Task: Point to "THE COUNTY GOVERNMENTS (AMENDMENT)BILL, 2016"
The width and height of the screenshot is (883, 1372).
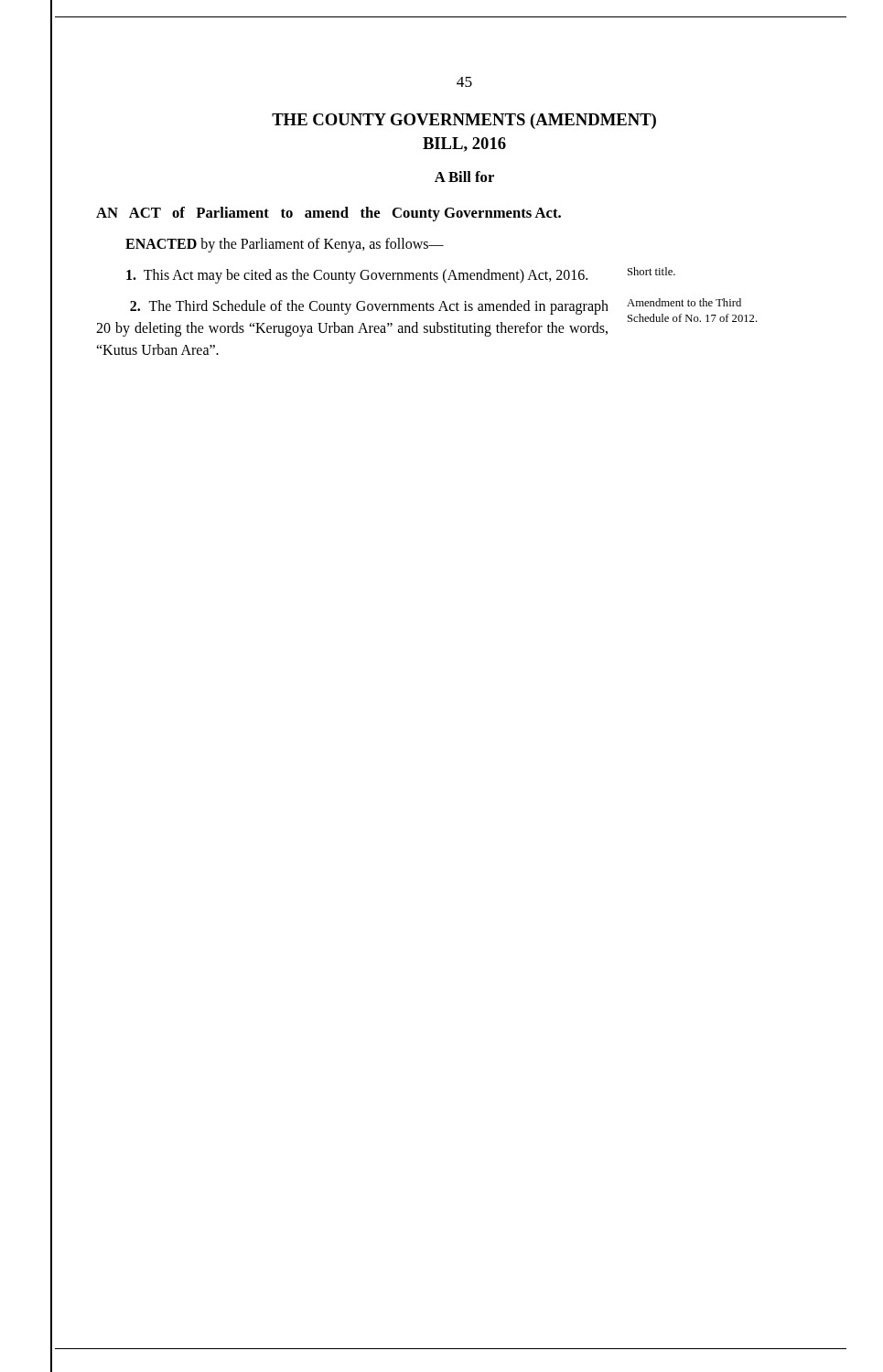Action: (464, 132)
